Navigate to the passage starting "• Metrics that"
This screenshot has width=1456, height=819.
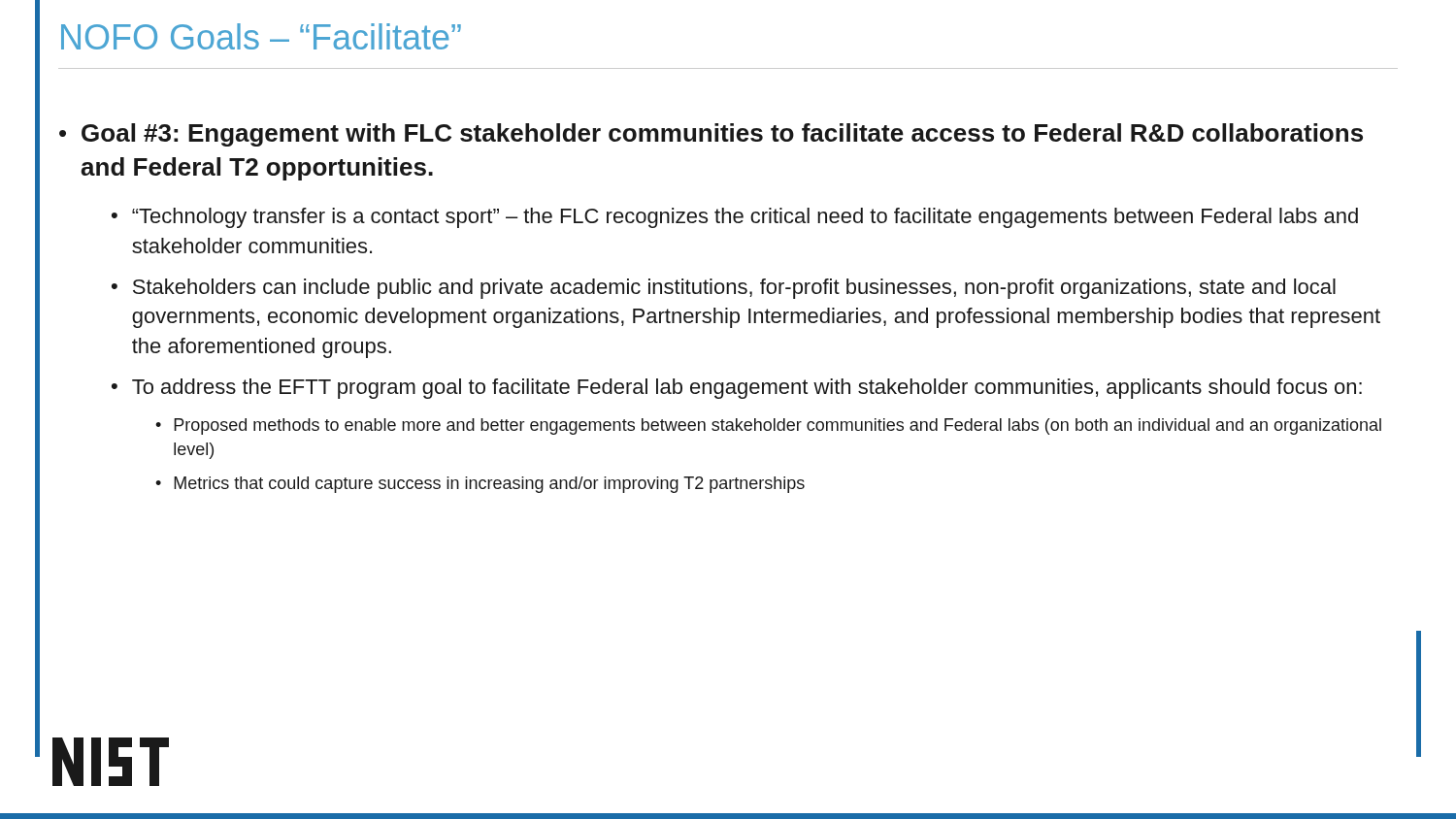point(777,484)
